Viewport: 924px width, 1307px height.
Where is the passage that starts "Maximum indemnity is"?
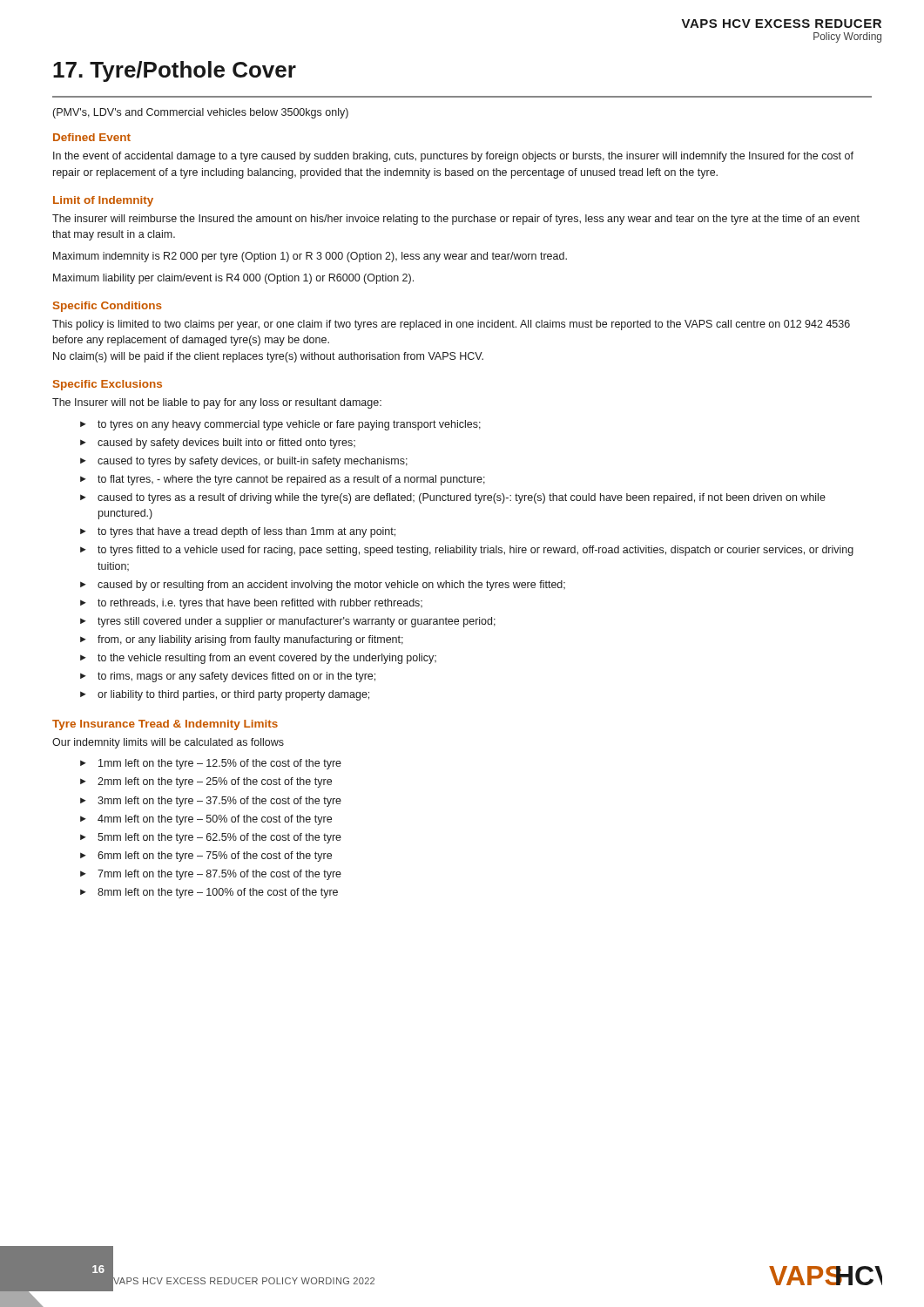(x=310, y=256)
